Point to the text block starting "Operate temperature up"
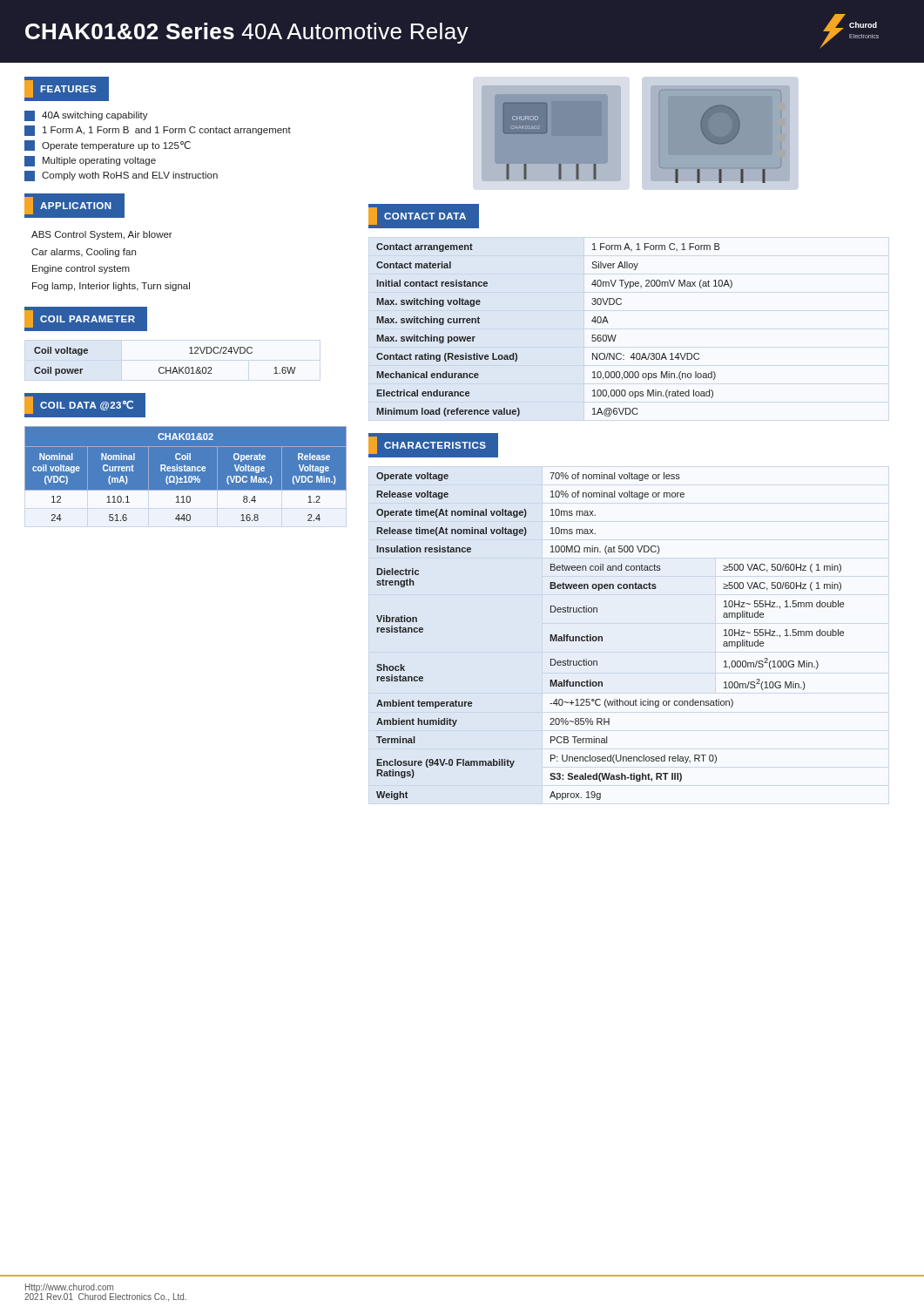 coord(116,145)
